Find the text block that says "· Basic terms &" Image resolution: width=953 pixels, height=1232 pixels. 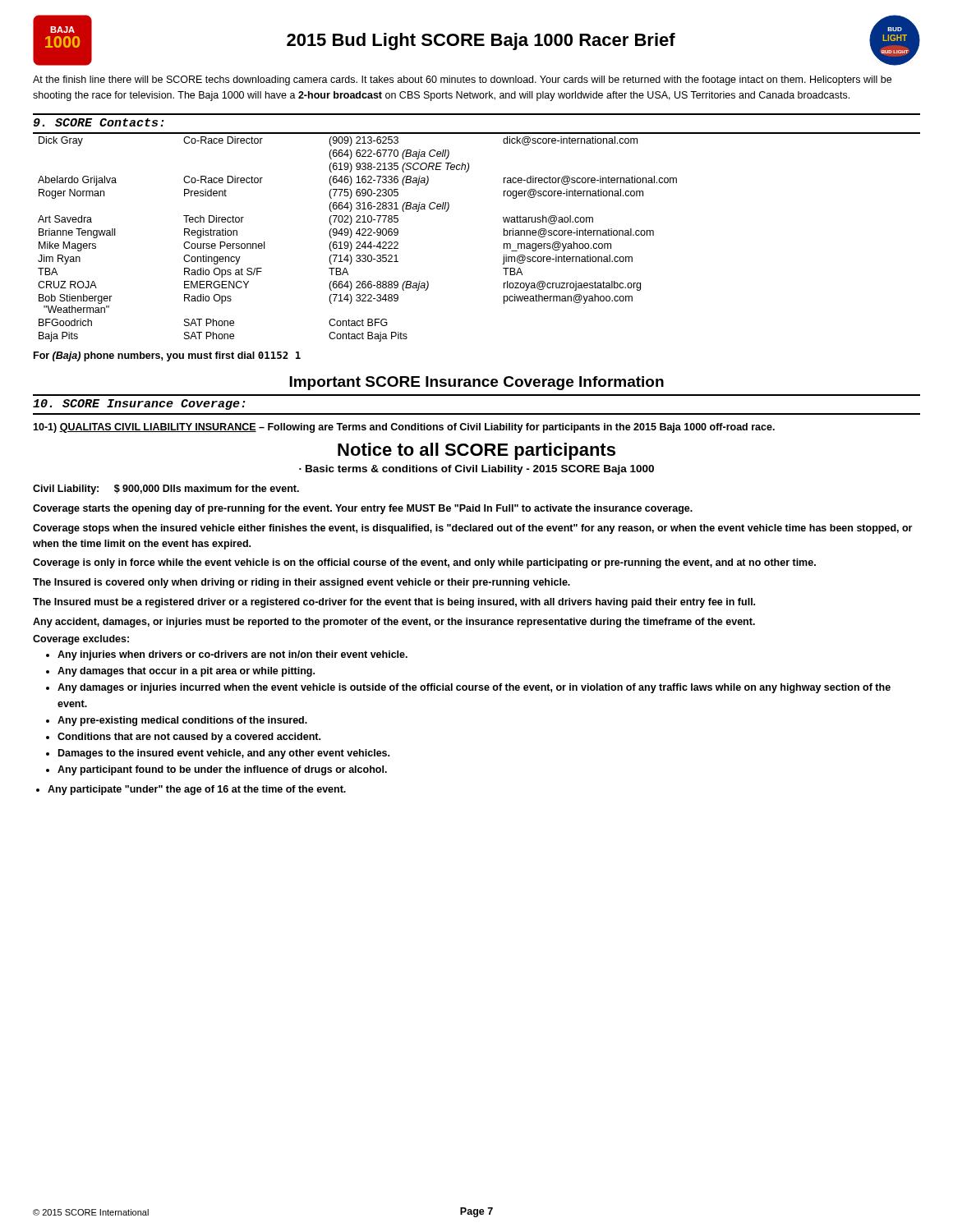click(476, 469)
